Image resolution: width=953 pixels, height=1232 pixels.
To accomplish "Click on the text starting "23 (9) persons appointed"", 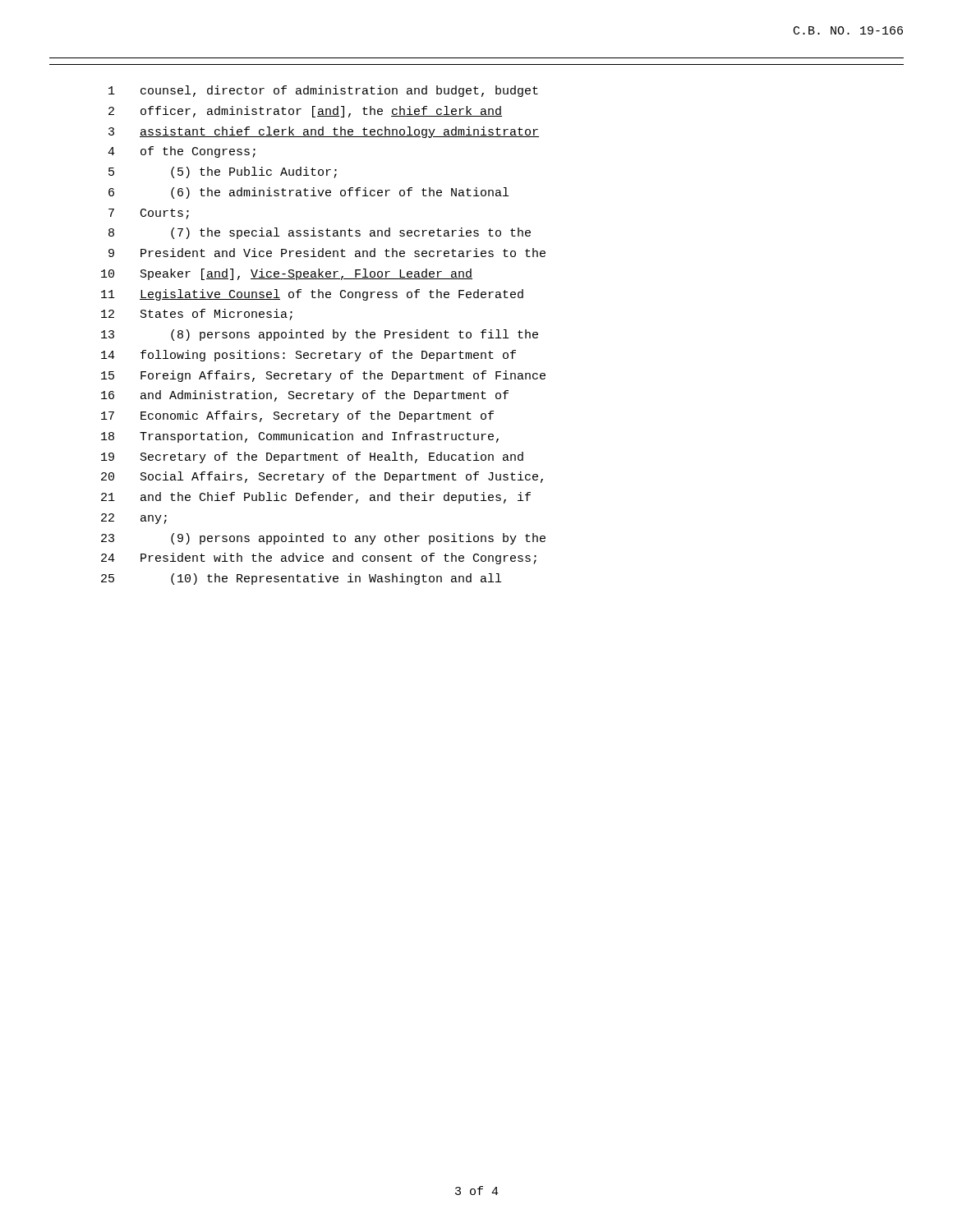I will point(476,540).
